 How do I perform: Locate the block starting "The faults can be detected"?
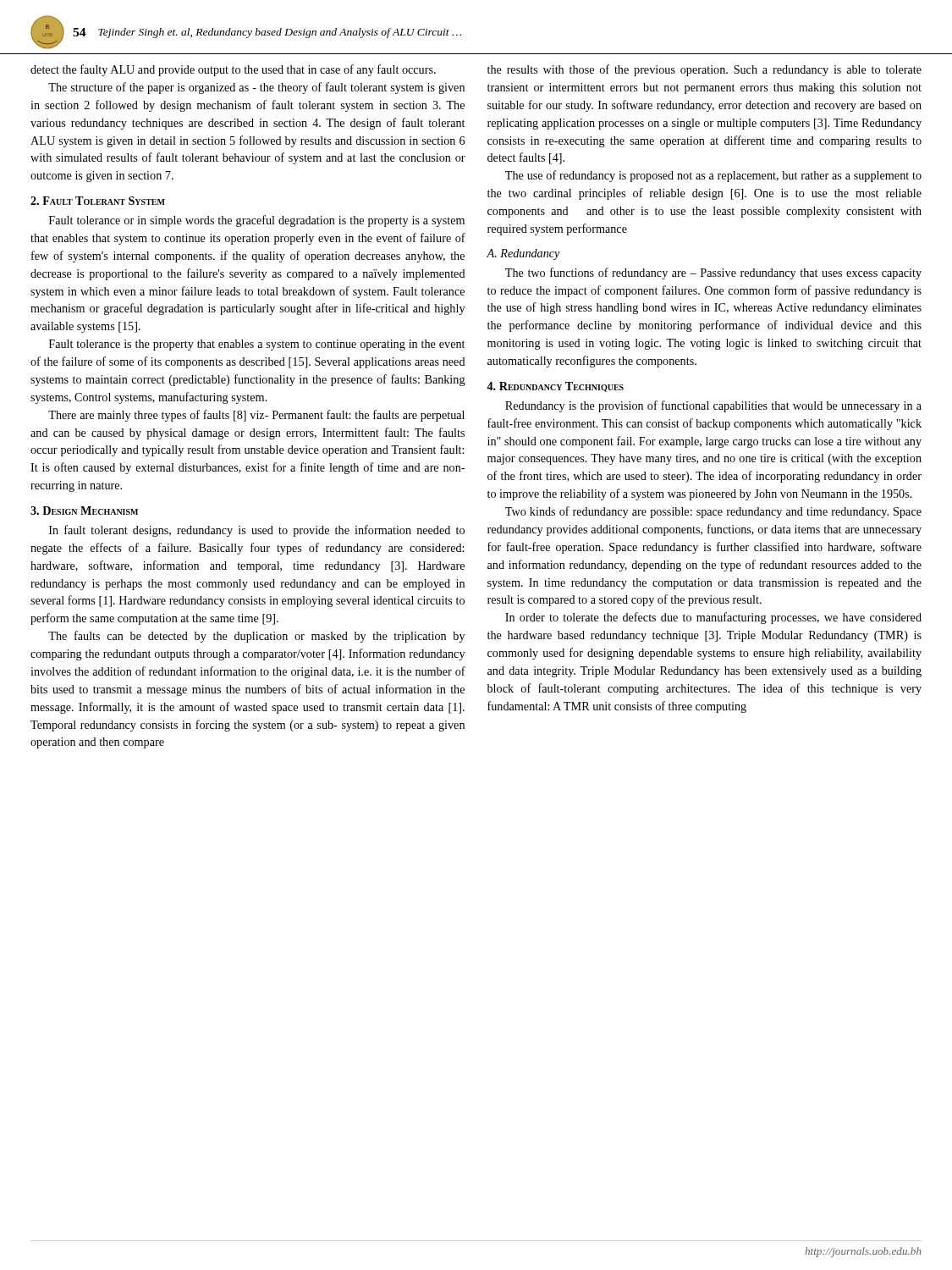(248, 689)
